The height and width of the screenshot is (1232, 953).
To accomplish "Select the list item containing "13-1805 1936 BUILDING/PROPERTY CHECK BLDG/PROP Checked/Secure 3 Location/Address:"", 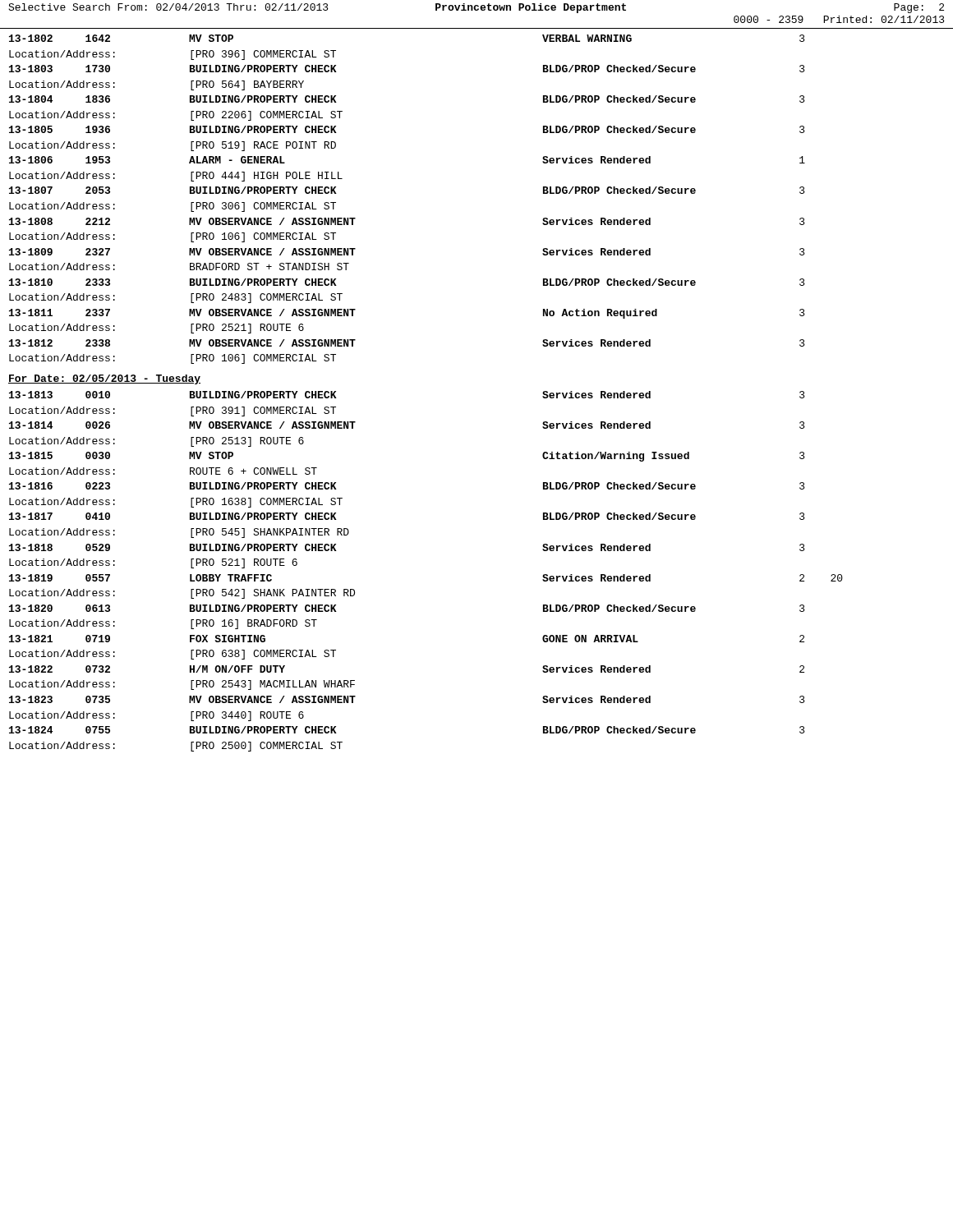I will coord(31,129).
